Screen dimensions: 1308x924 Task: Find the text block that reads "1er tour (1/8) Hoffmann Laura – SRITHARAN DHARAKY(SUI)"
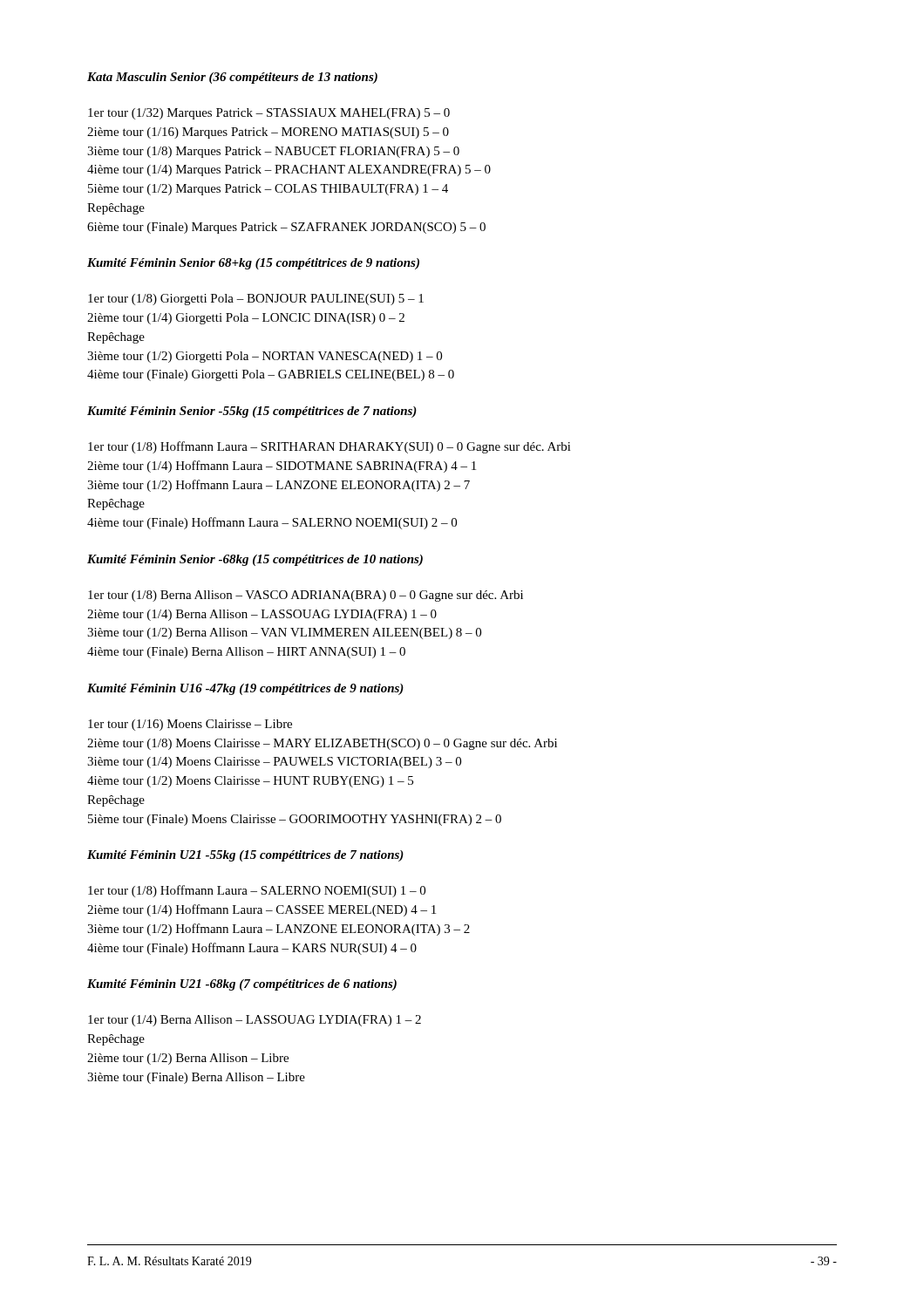click(x=462, y=485)
